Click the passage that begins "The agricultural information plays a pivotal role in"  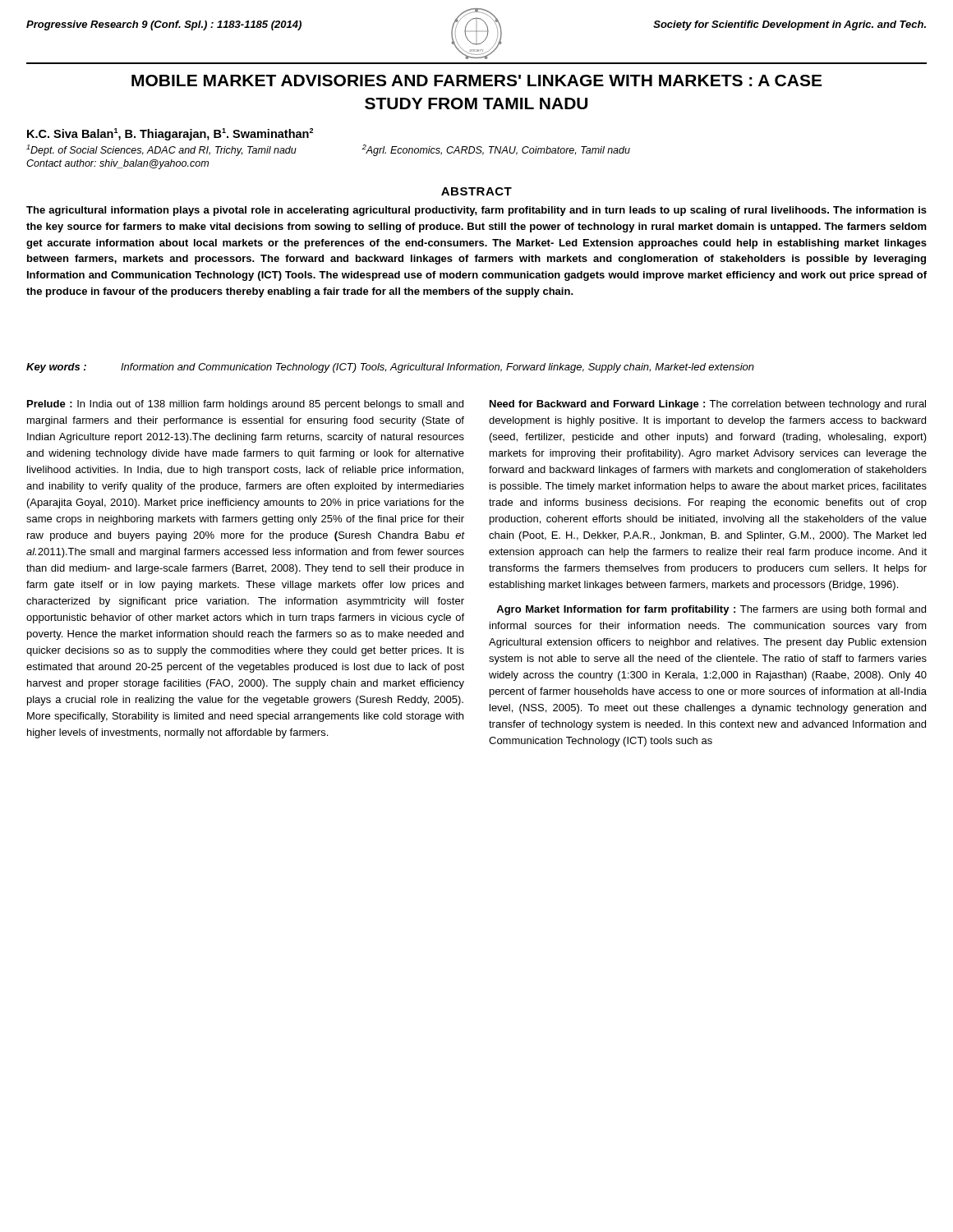(476, 250)
